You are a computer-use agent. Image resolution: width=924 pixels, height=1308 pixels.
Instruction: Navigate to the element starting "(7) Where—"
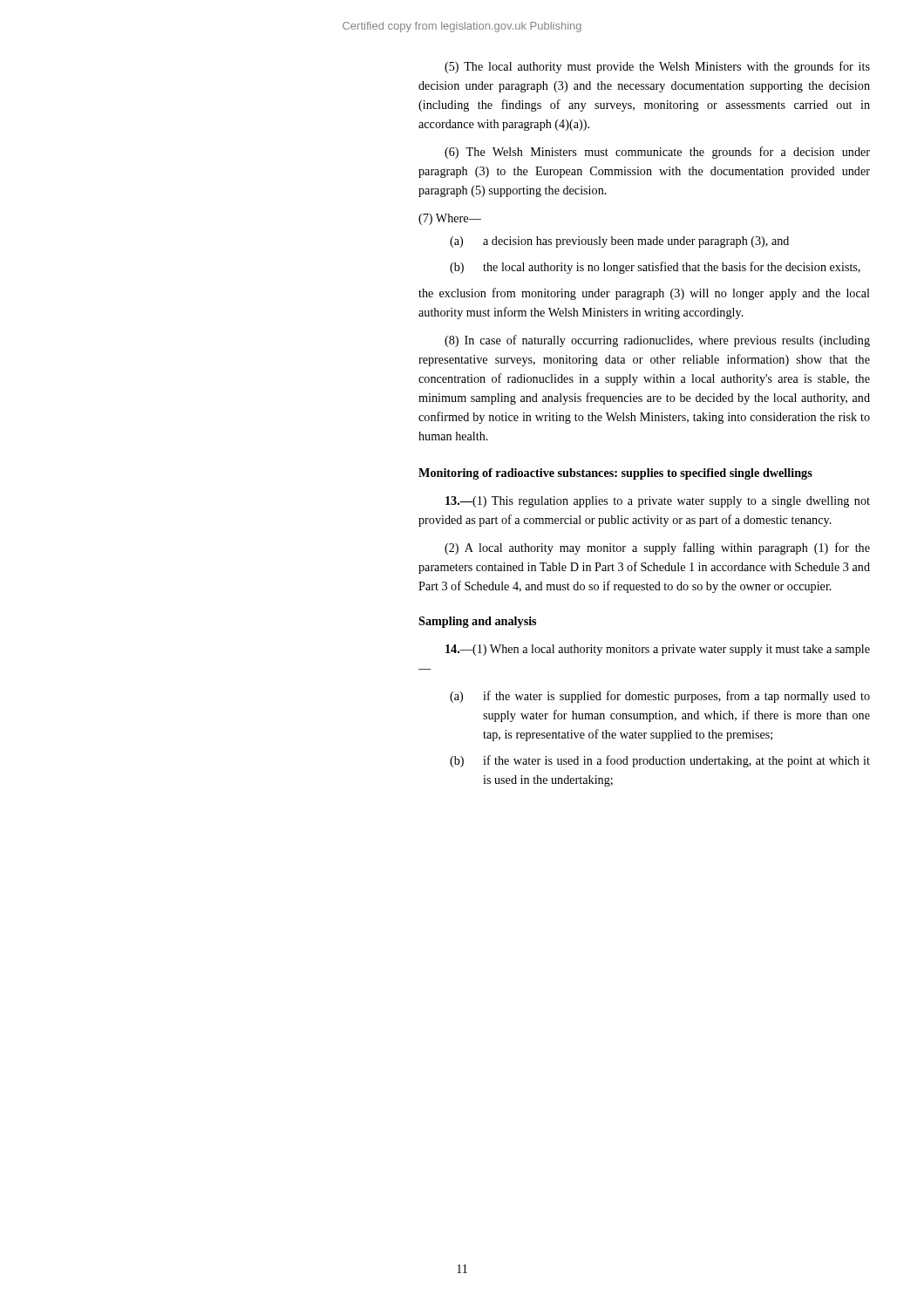pos(450,218)
